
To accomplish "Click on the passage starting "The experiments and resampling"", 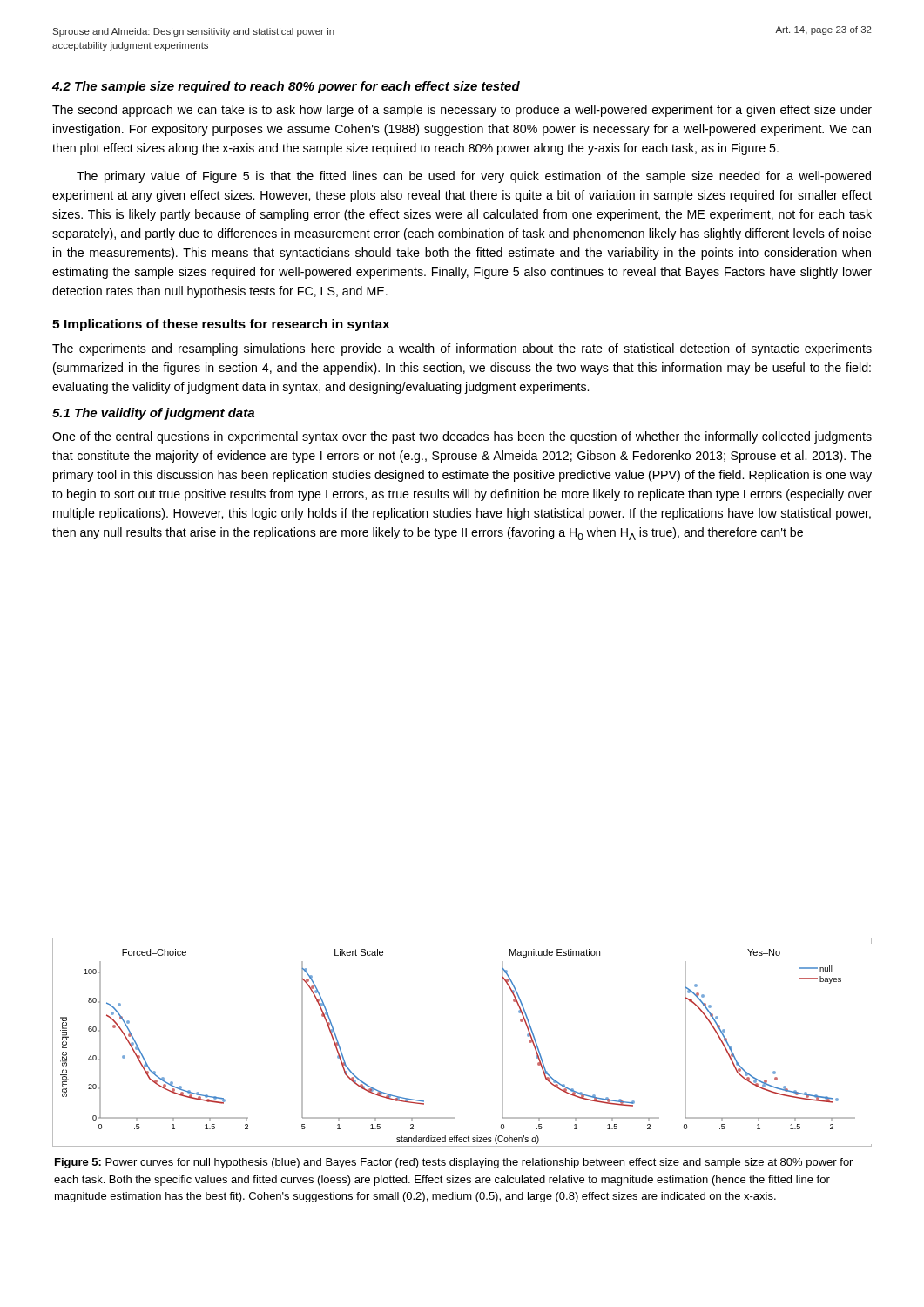I will pyautogui.click(x=462, y=368).
